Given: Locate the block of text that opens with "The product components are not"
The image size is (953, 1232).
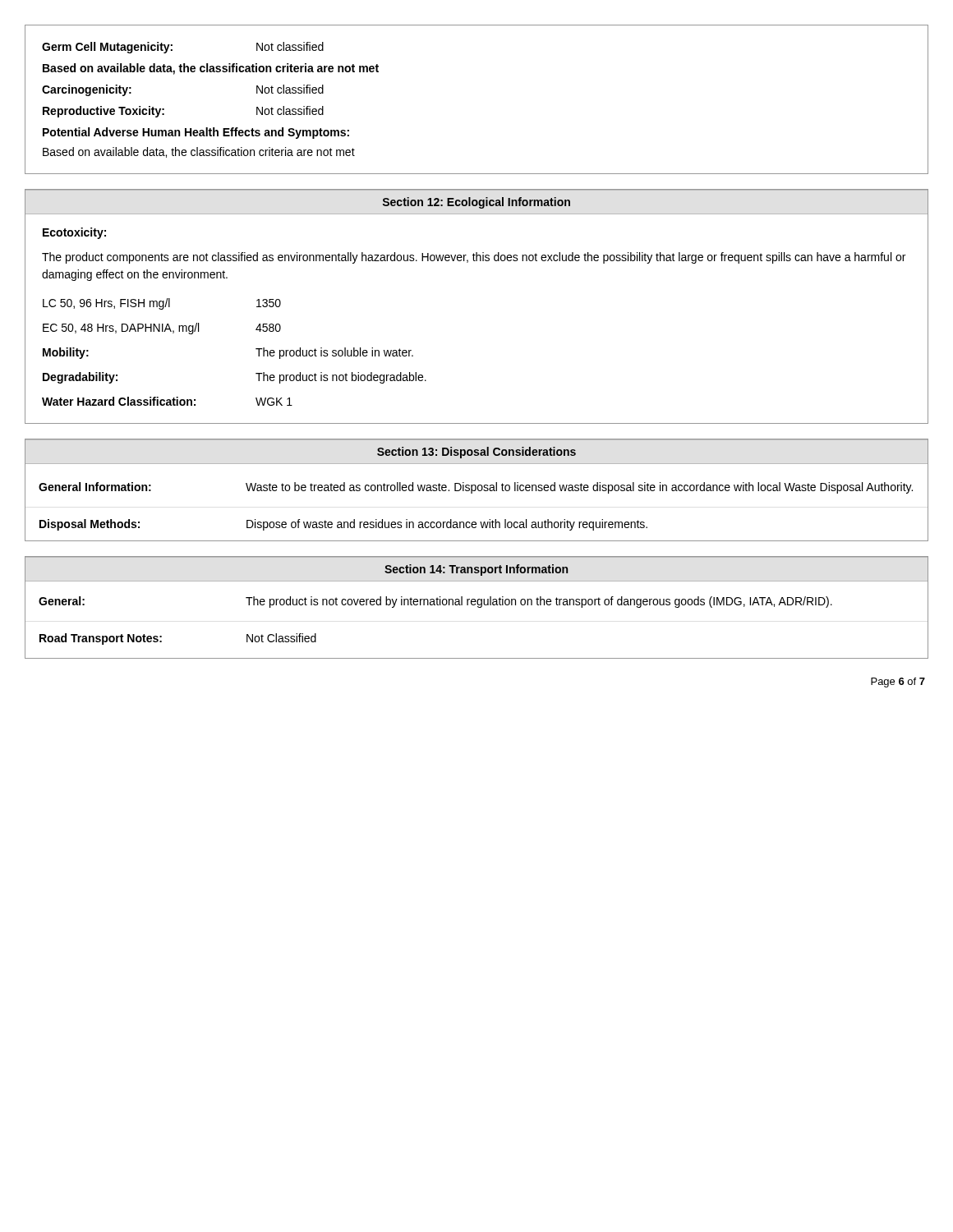Looking at the screenshot, I should tap(474, 266).
